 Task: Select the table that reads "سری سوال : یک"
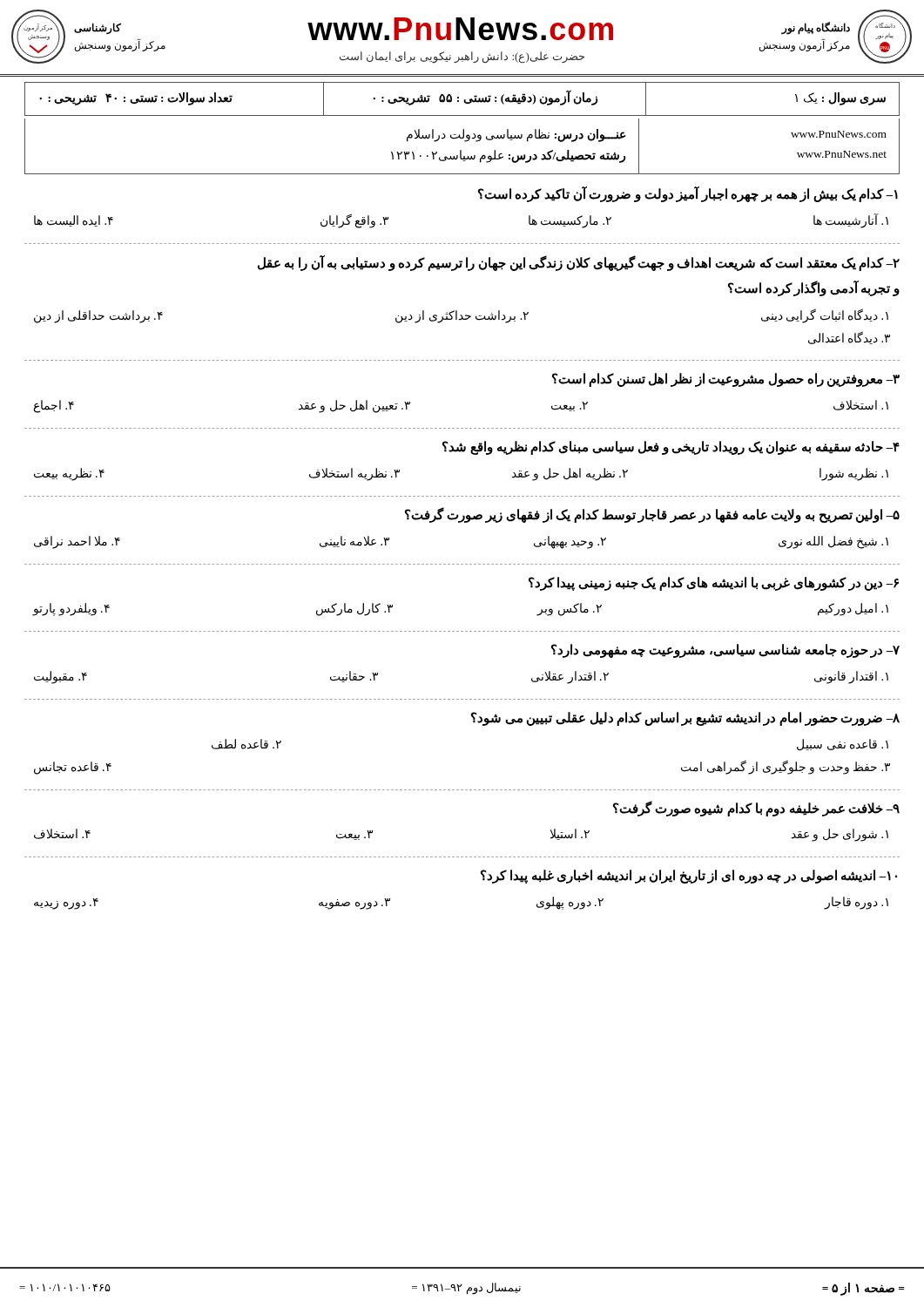click(x=462, y=99)
